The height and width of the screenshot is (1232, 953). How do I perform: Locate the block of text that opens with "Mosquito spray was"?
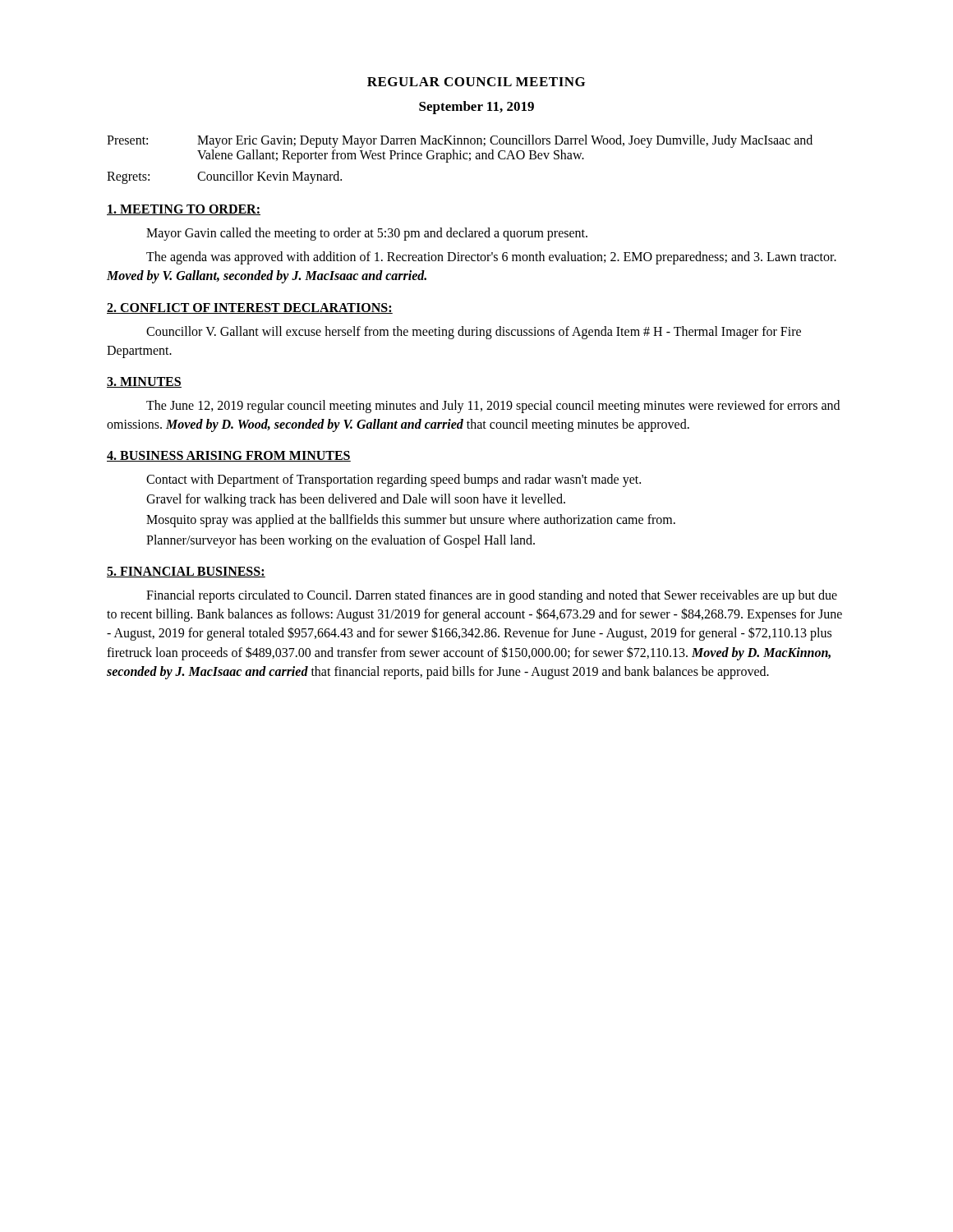[x=411, y=519]
